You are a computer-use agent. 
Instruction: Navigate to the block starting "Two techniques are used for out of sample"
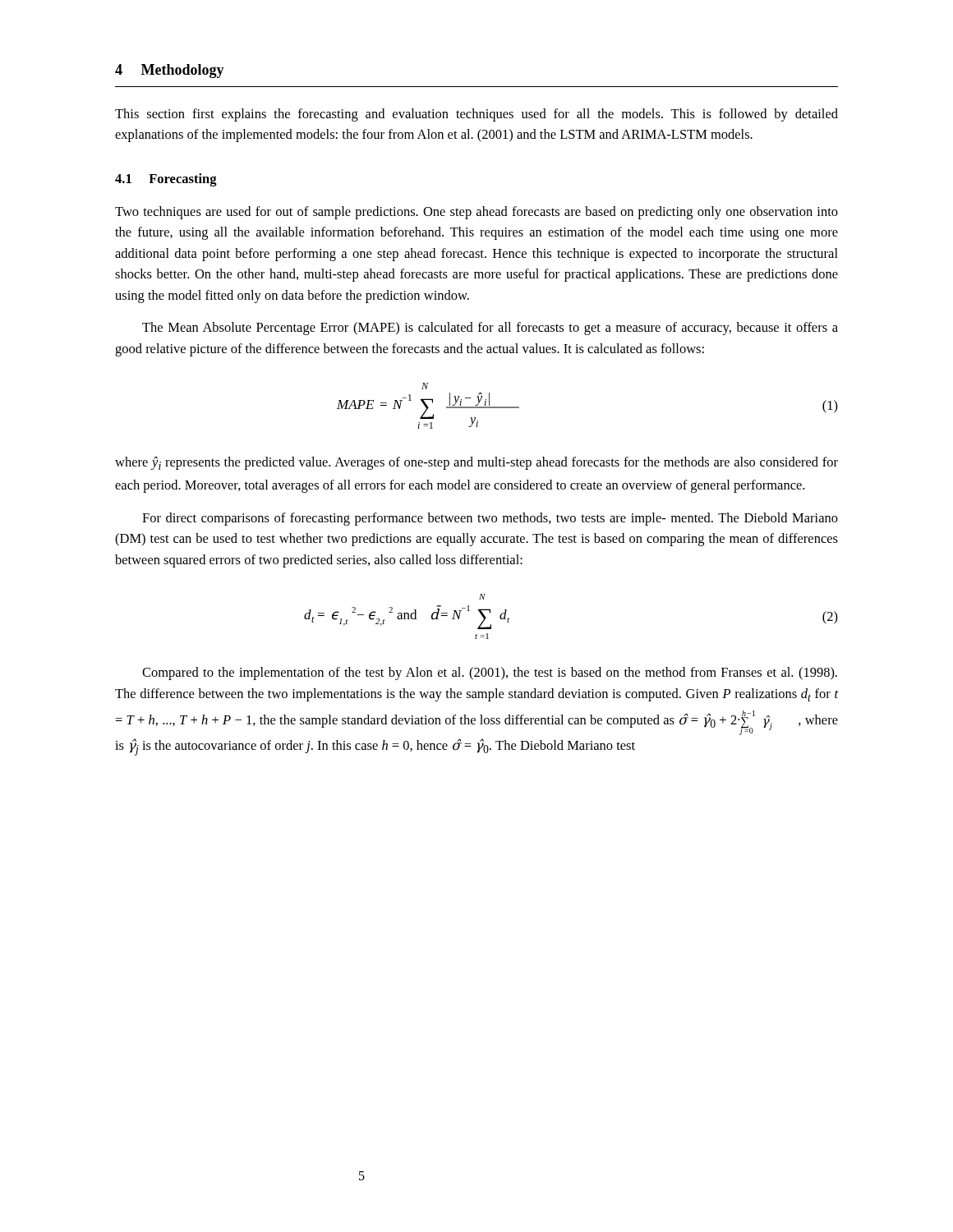point(476,253)
